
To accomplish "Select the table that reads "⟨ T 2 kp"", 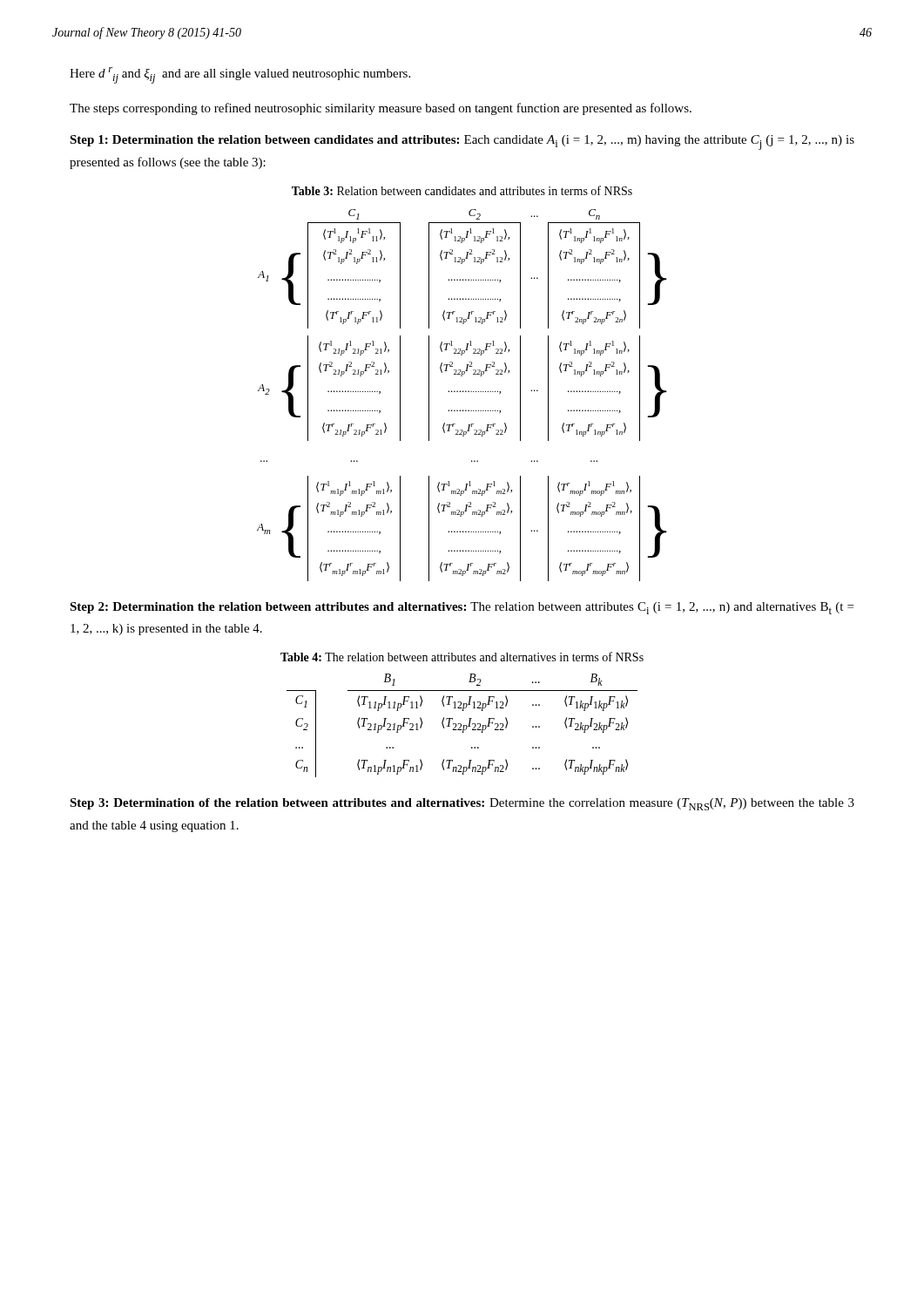I will point(462,724).
